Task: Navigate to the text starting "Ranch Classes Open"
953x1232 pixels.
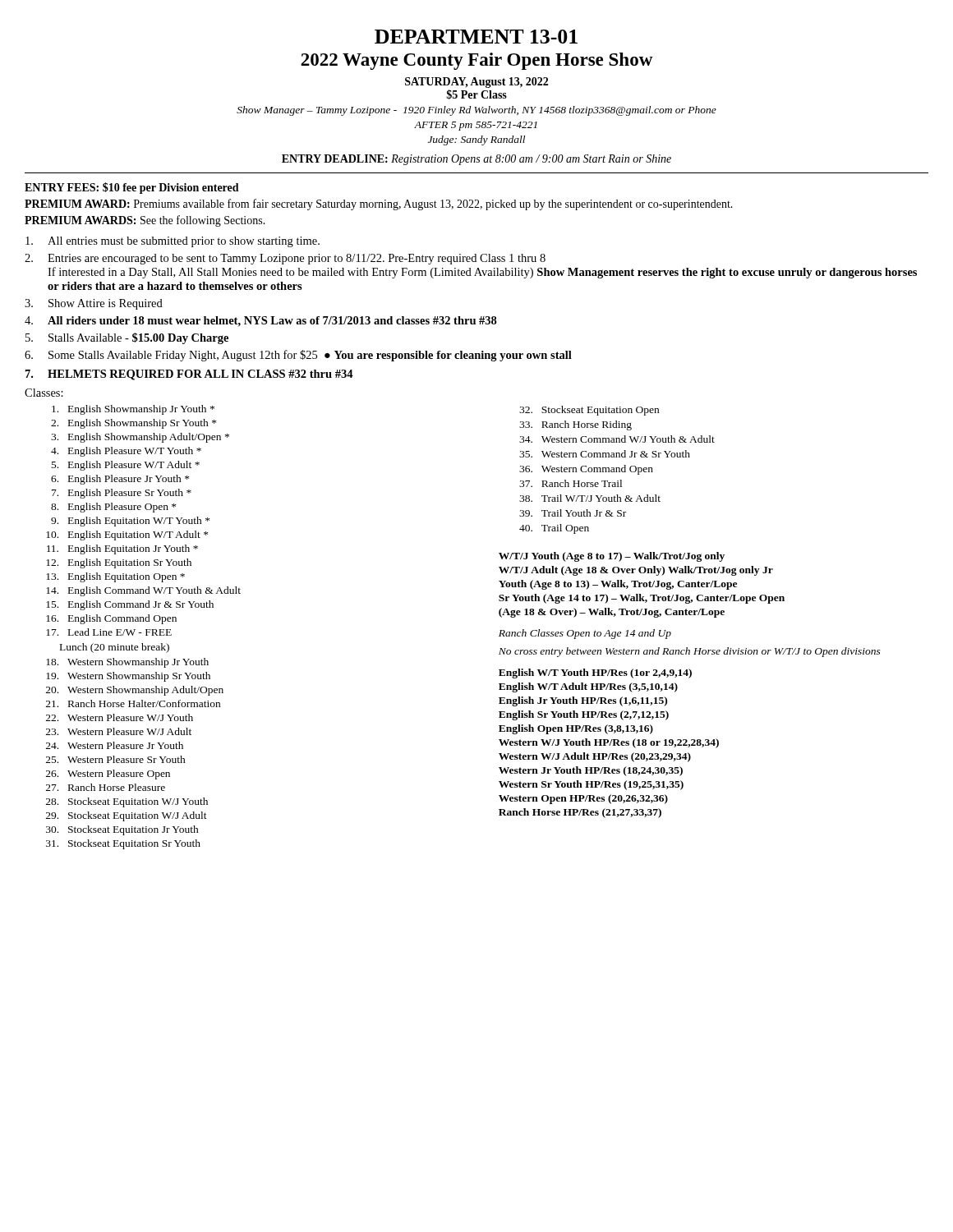Action: tap(585, 633)
